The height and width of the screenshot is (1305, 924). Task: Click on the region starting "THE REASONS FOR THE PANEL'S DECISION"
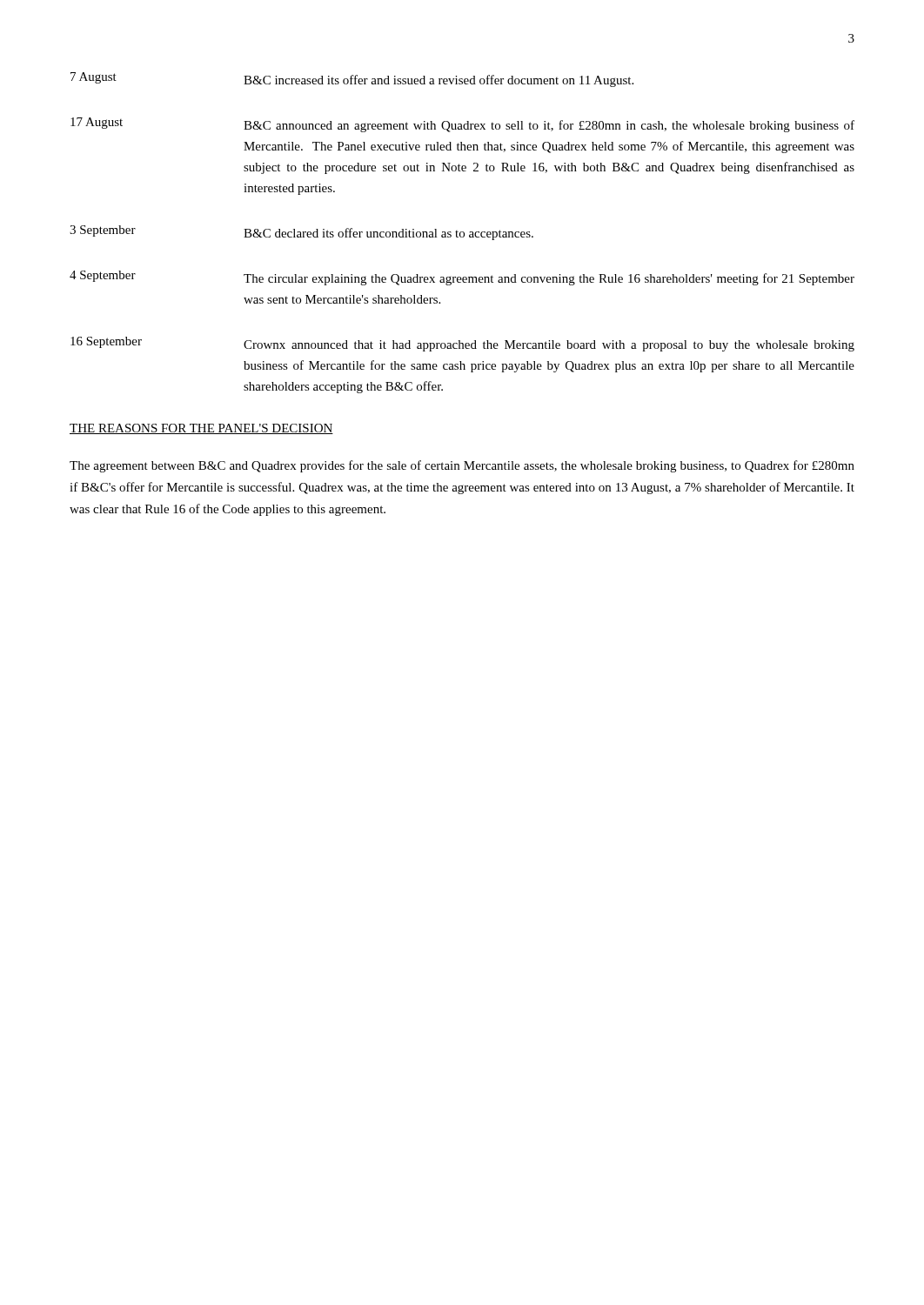pos(201,428)
